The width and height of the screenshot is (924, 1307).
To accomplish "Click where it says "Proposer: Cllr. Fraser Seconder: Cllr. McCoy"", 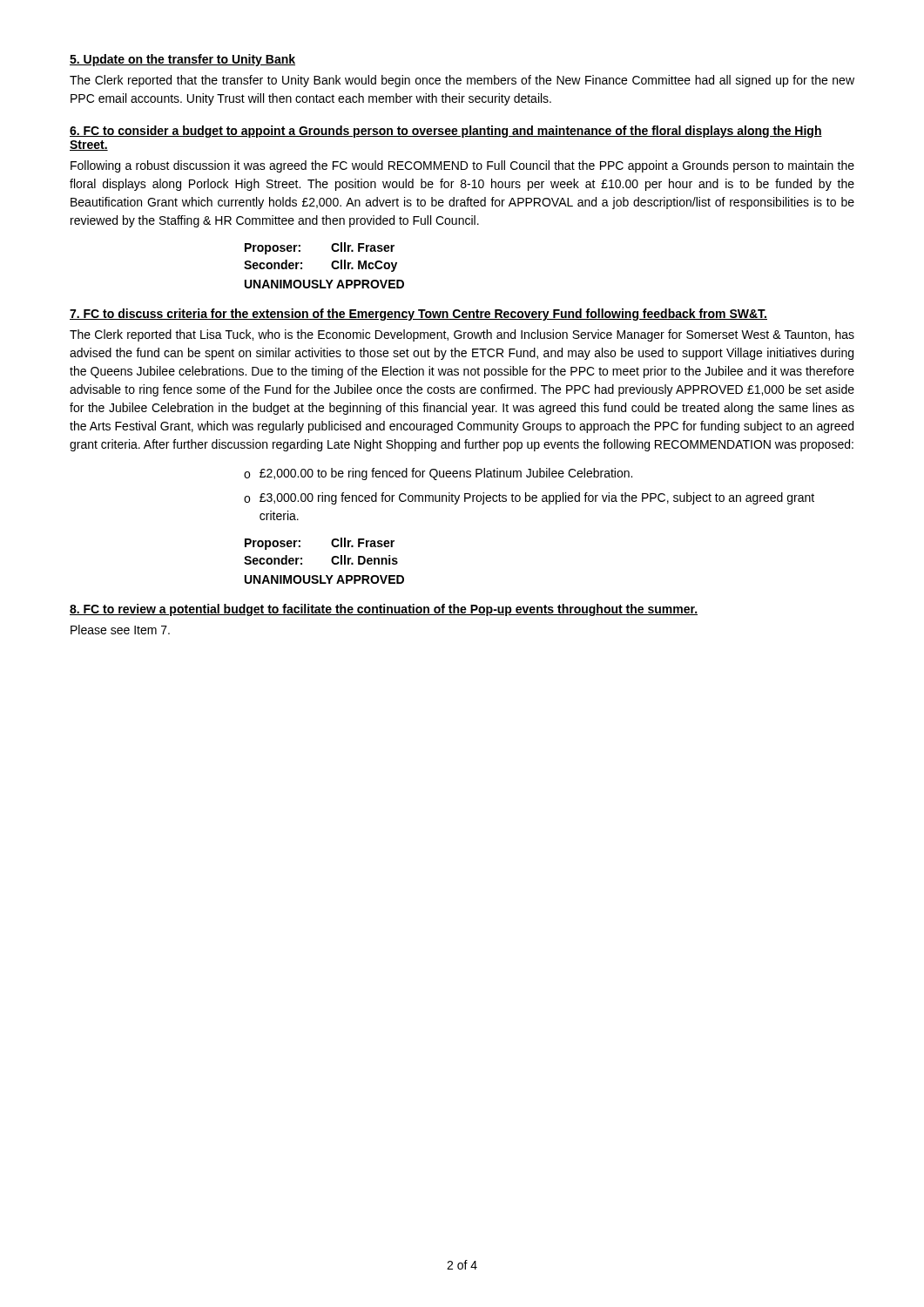I will coord(271,248).
